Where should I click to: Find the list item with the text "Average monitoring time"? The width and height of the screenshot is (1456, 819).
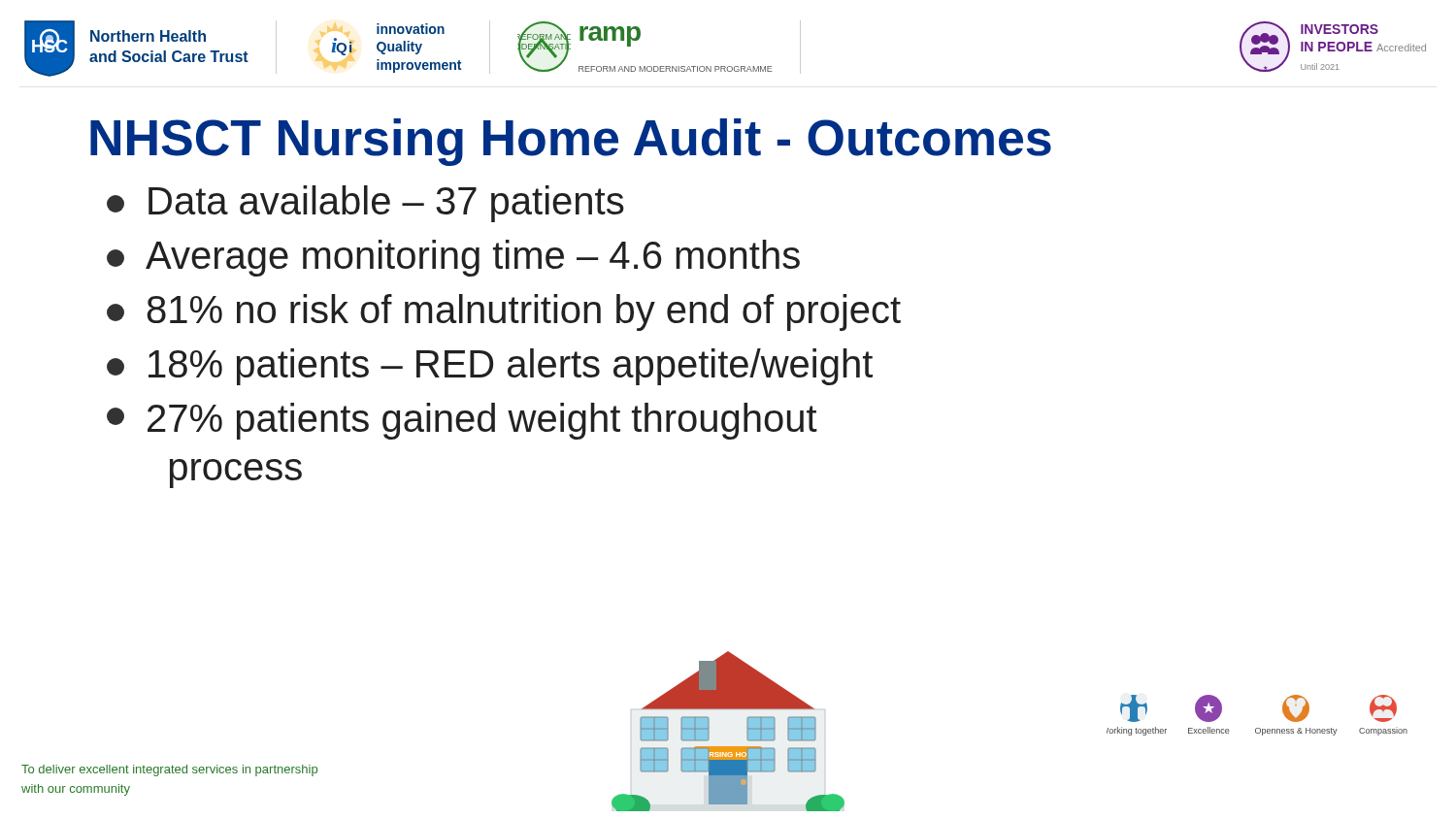coord(454,255)
